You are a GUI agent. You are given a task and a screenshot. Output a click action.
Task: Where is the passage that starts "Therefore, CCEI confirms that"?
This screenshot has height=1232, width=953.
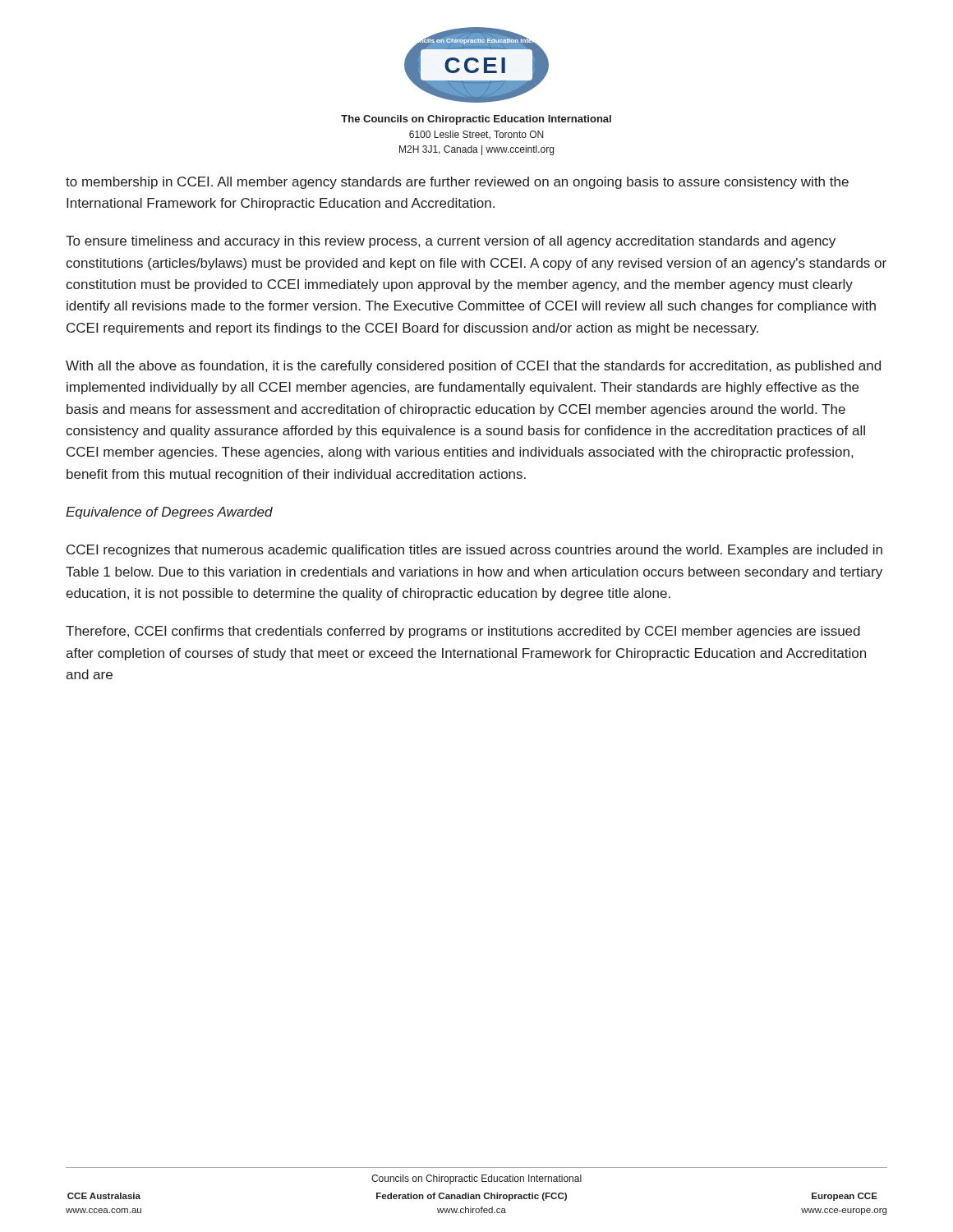click(476, 654)
